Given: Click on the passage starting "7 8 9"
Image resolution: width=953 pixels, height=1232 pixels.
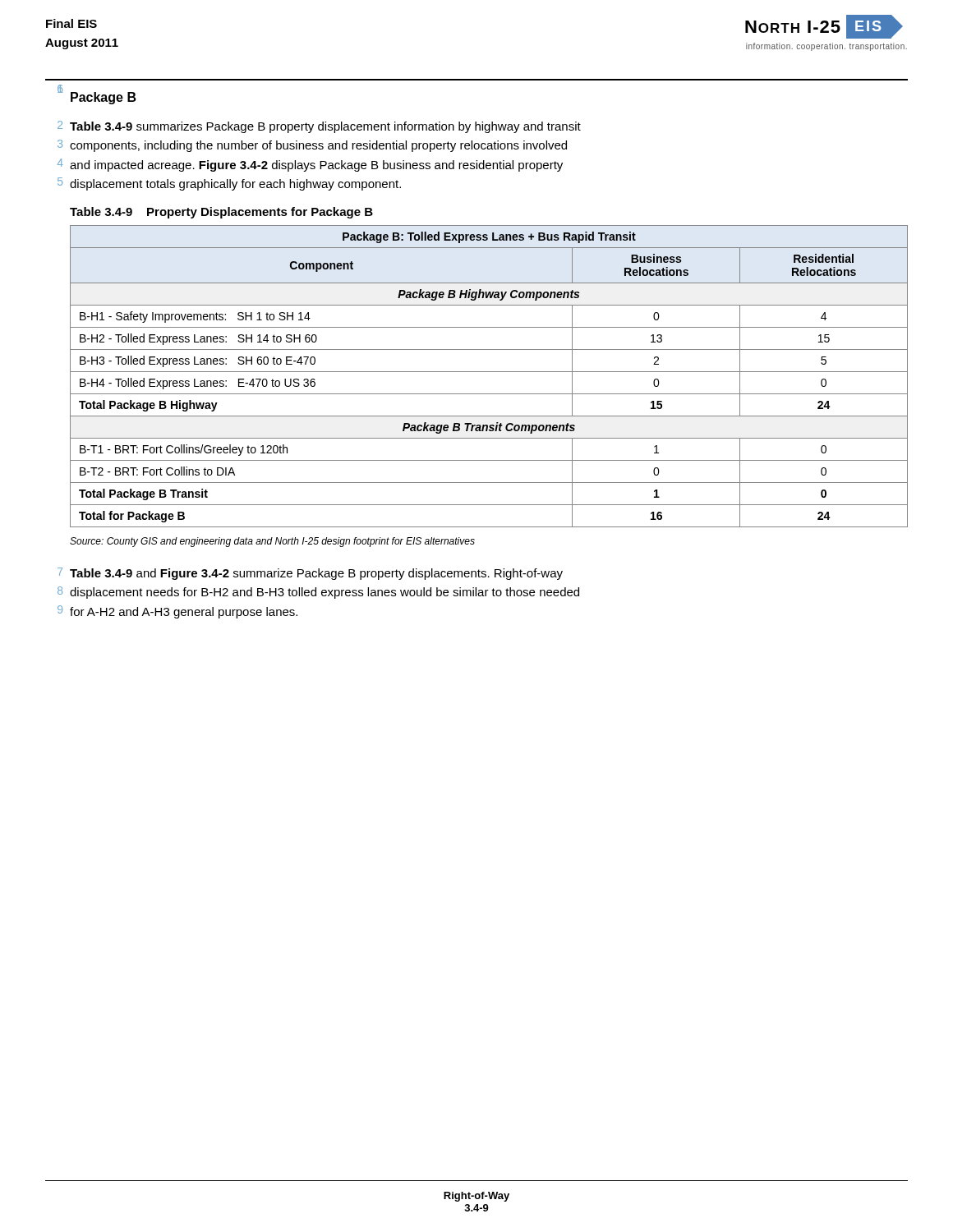Looking at the screenshot, I should point(313,591).
